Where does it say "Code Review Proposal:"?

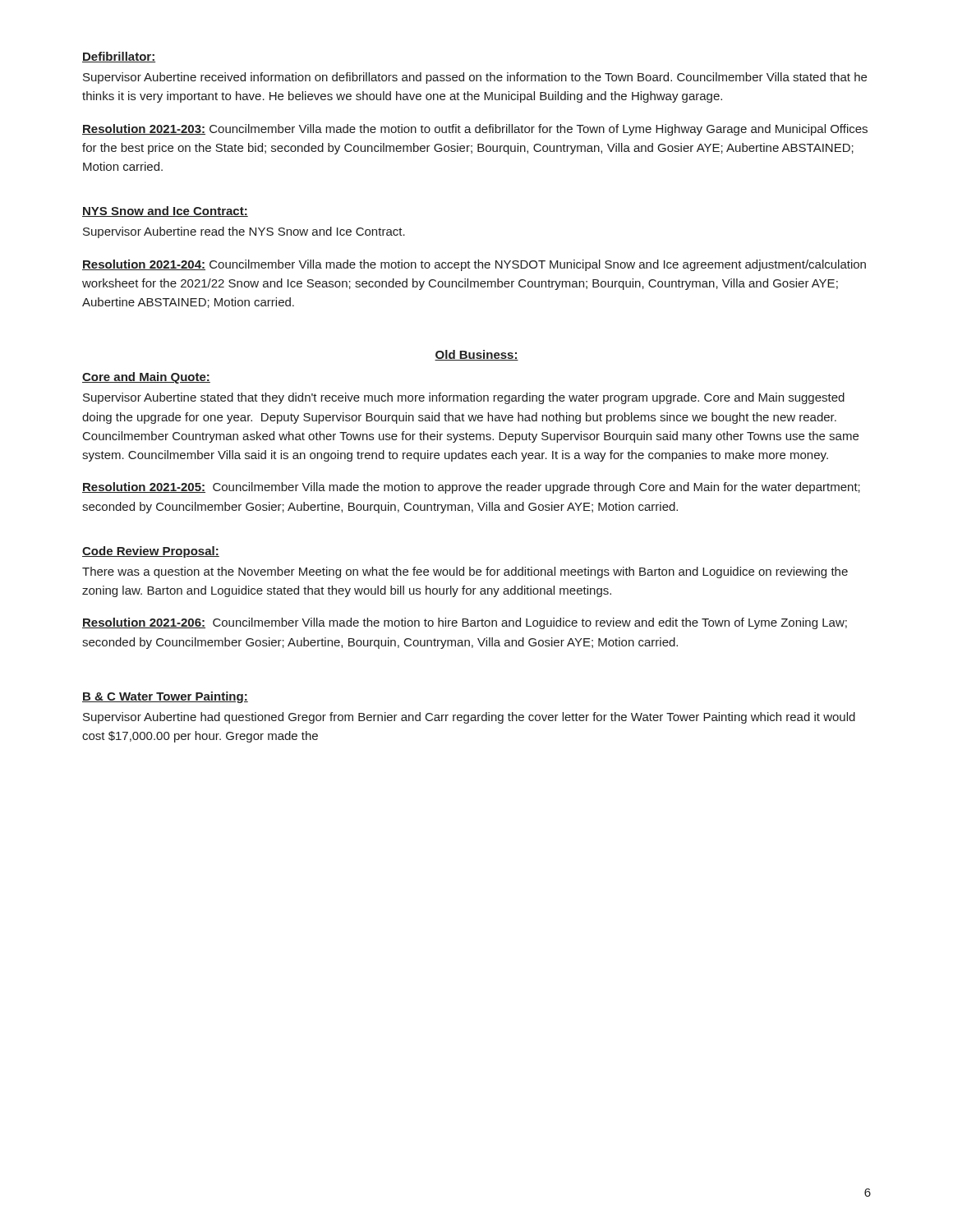pyautogui.click(x=151, y=551)
